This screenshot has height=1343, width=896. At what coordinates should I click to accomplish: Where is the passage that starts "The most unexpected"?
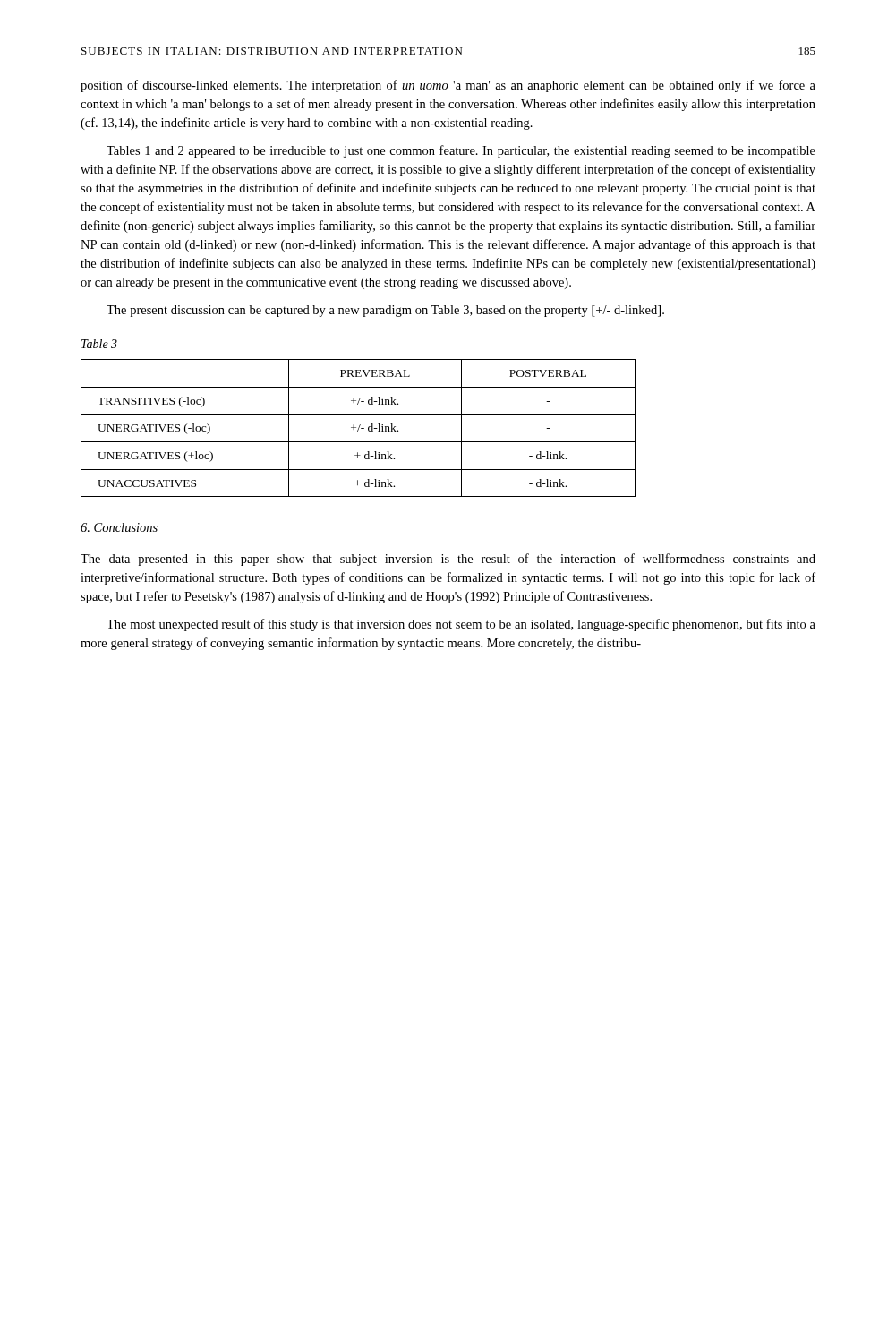point(448,634)
